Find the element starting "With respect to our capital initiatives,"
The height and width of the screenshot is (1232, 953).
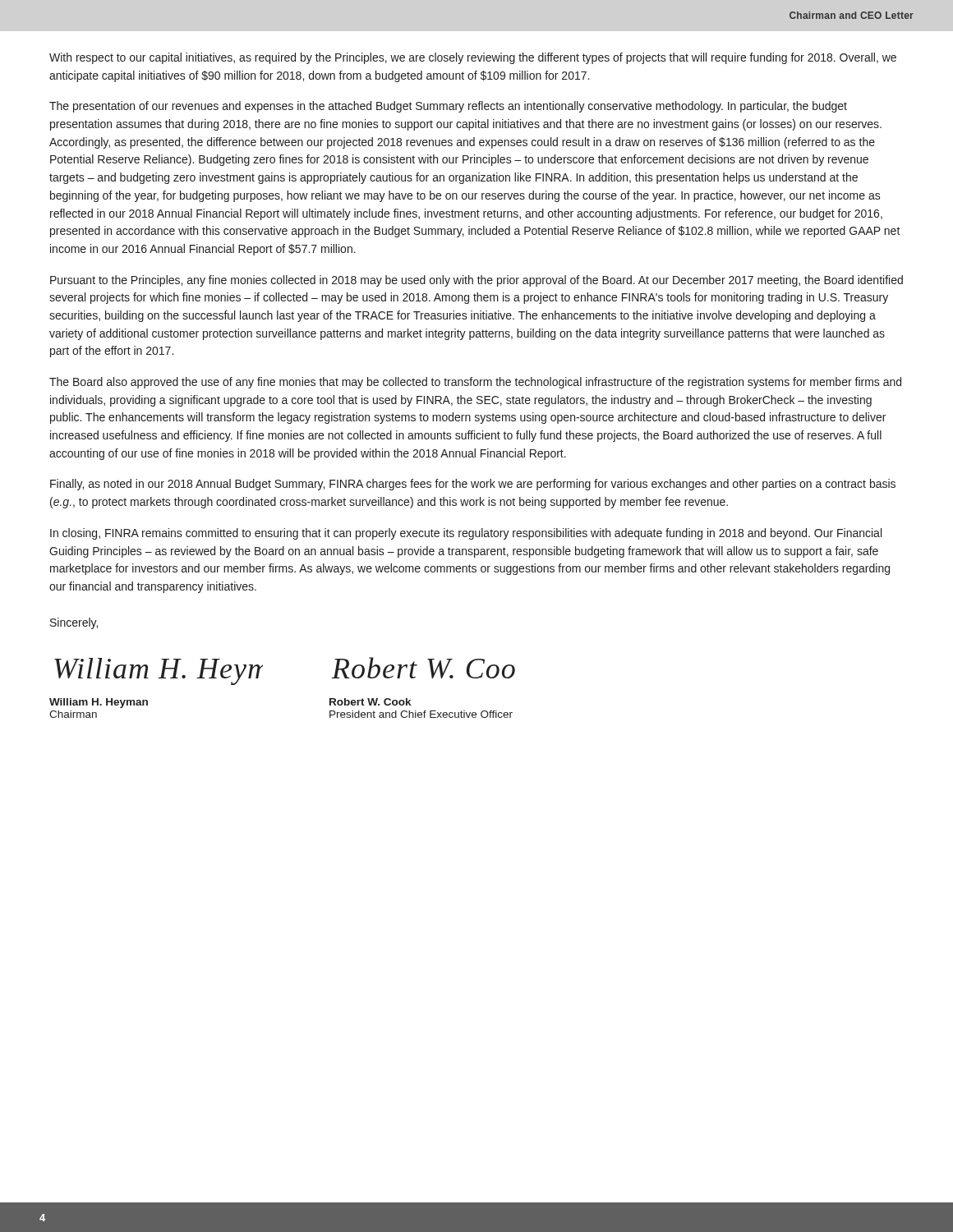[473, 66]
